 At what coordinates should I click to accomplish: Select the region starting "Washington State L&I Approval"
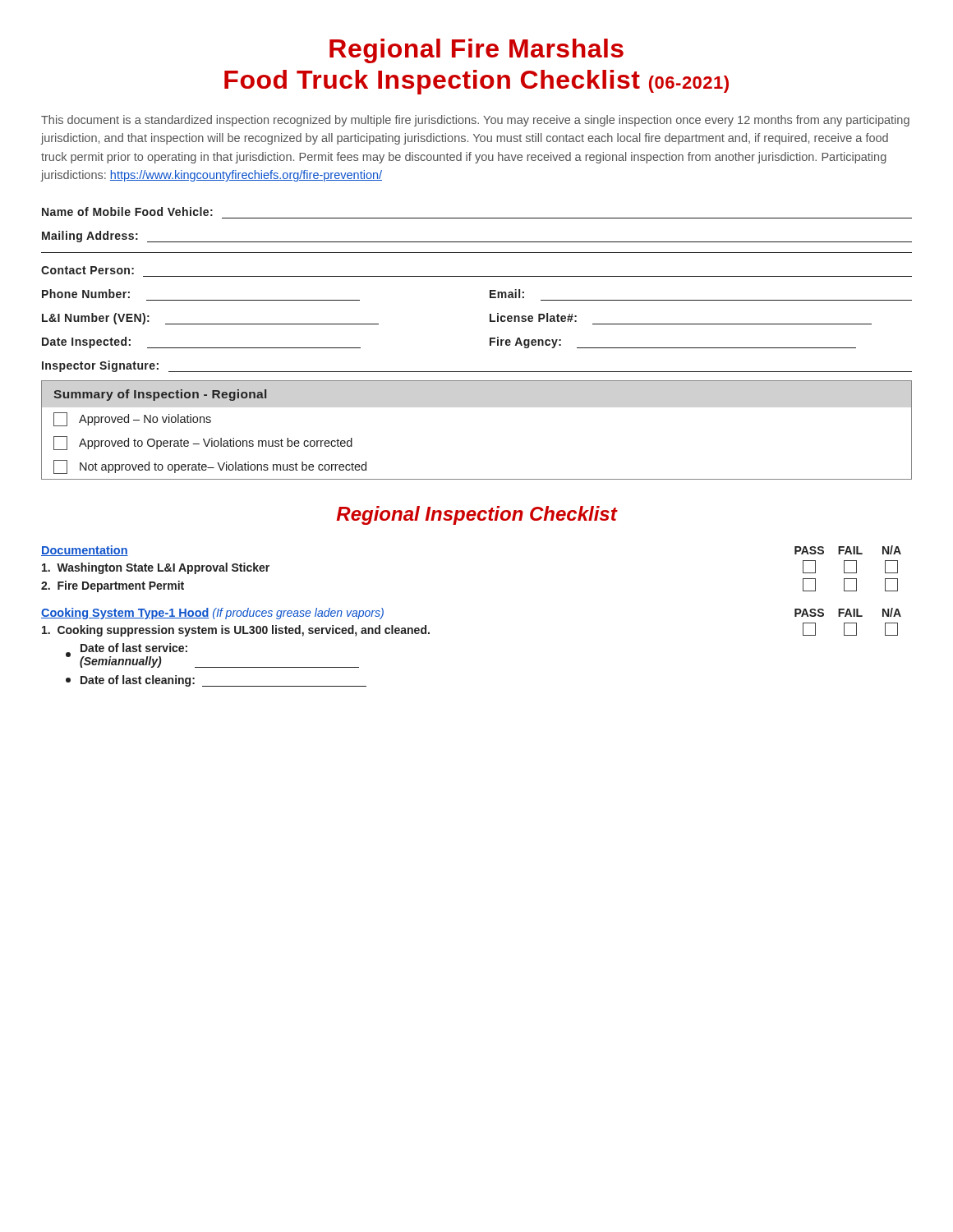(151, 566)
